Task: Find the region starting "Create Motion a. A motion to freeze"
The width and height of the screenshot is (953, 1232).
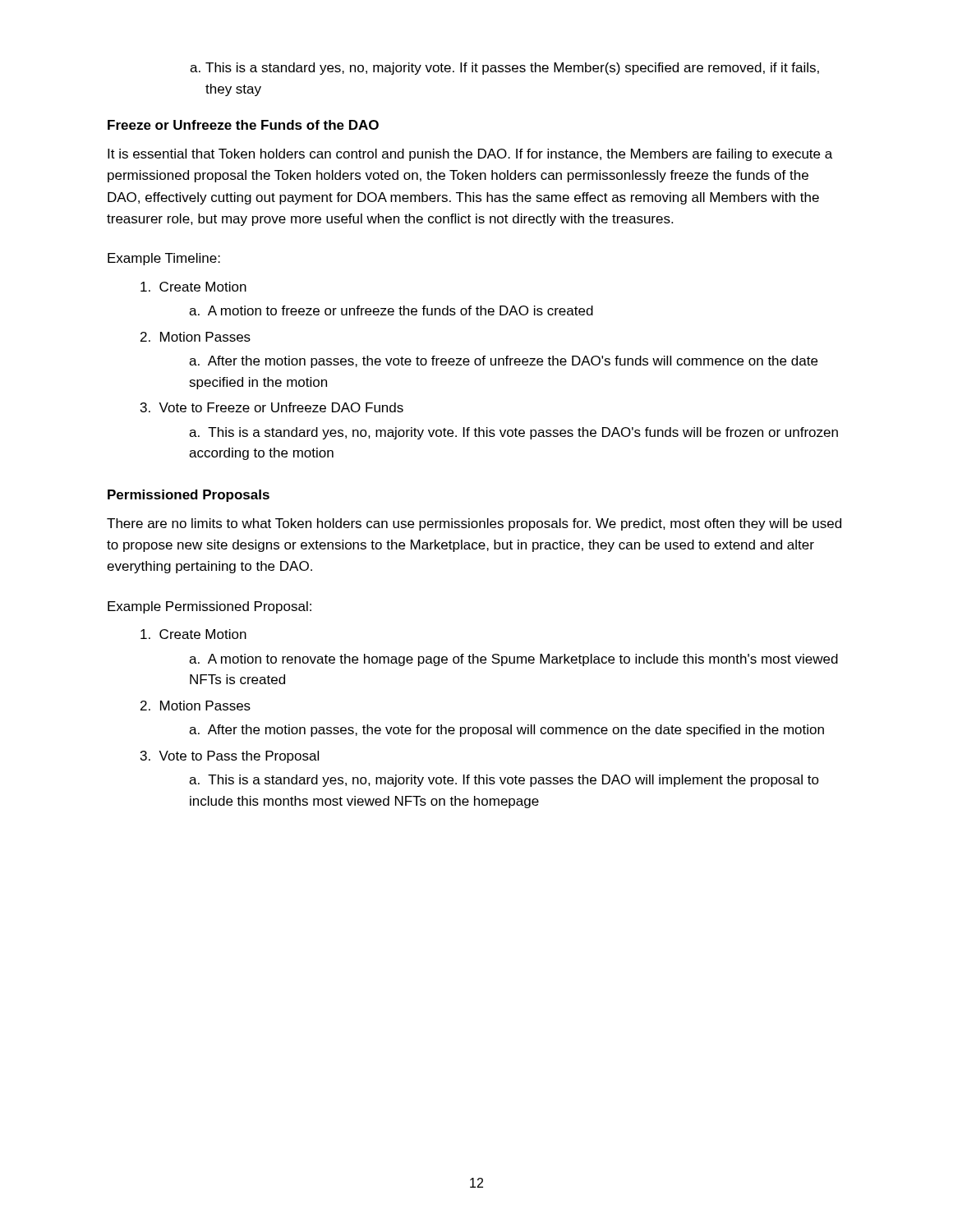Action: click(493, 300)
